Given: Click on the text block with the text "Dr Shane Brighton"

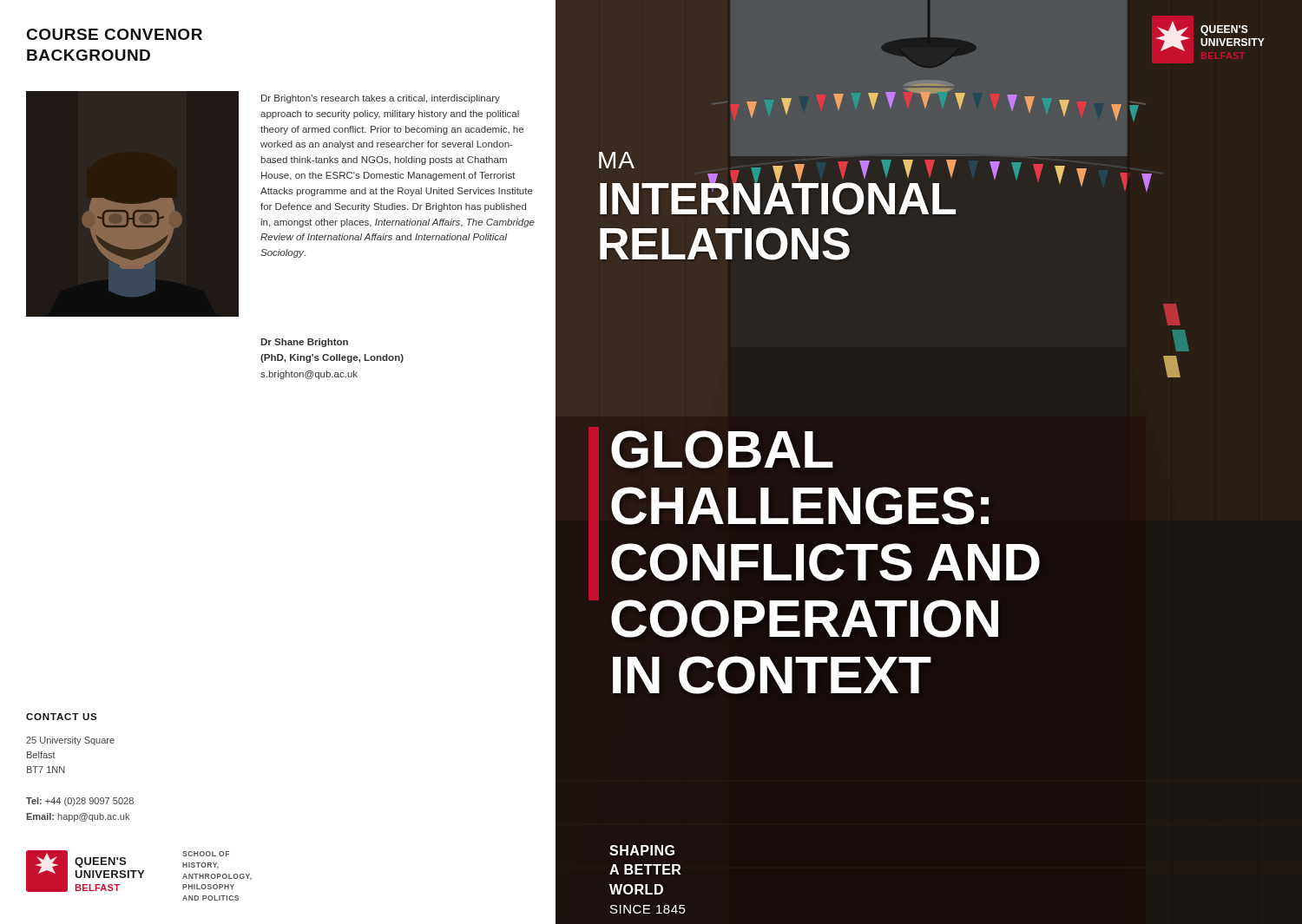Looking at the screenshot, I should point(332,358).
